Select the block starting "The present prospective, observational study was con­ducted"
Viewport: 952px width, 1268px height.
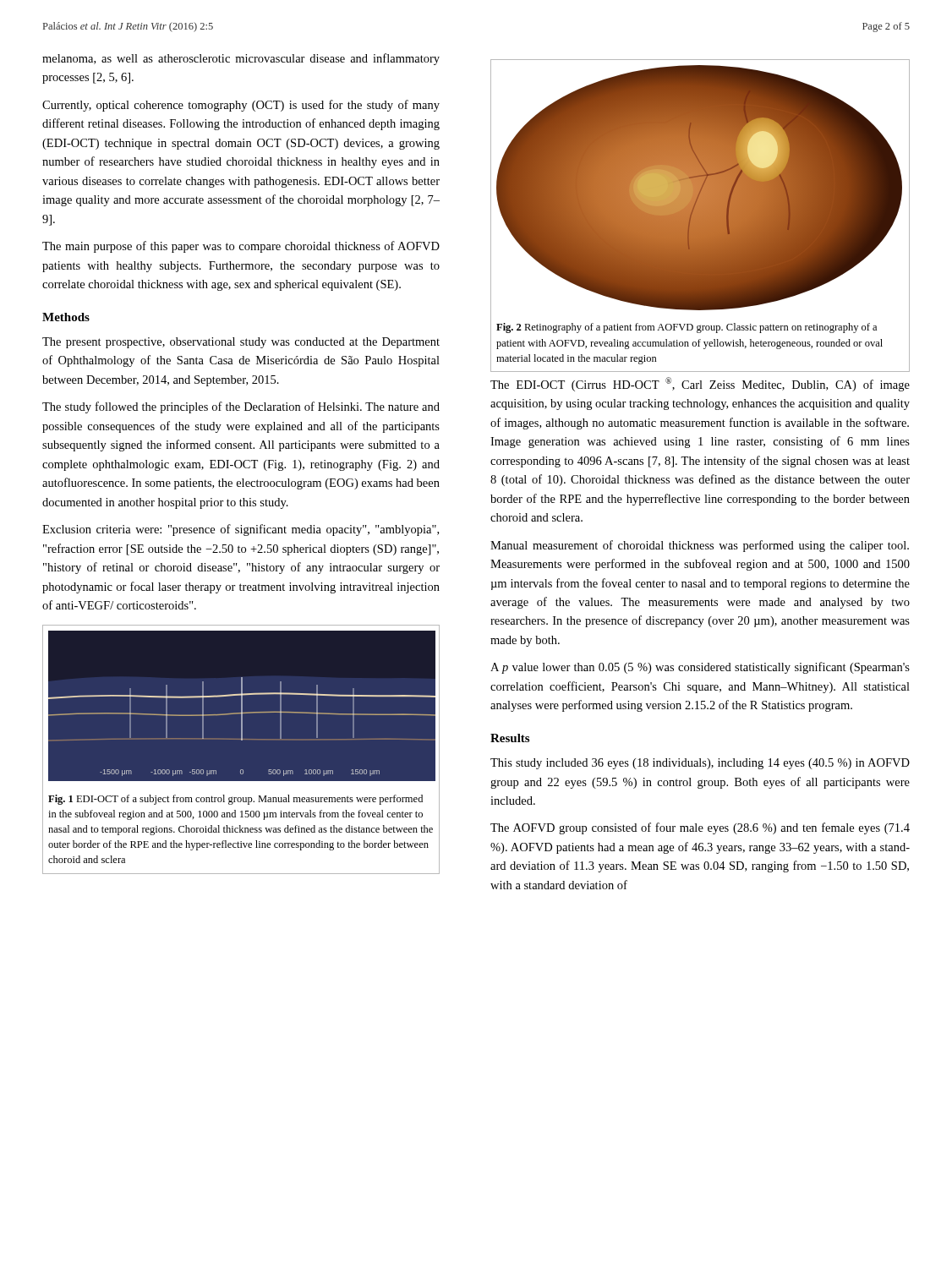tap(241, 474)
